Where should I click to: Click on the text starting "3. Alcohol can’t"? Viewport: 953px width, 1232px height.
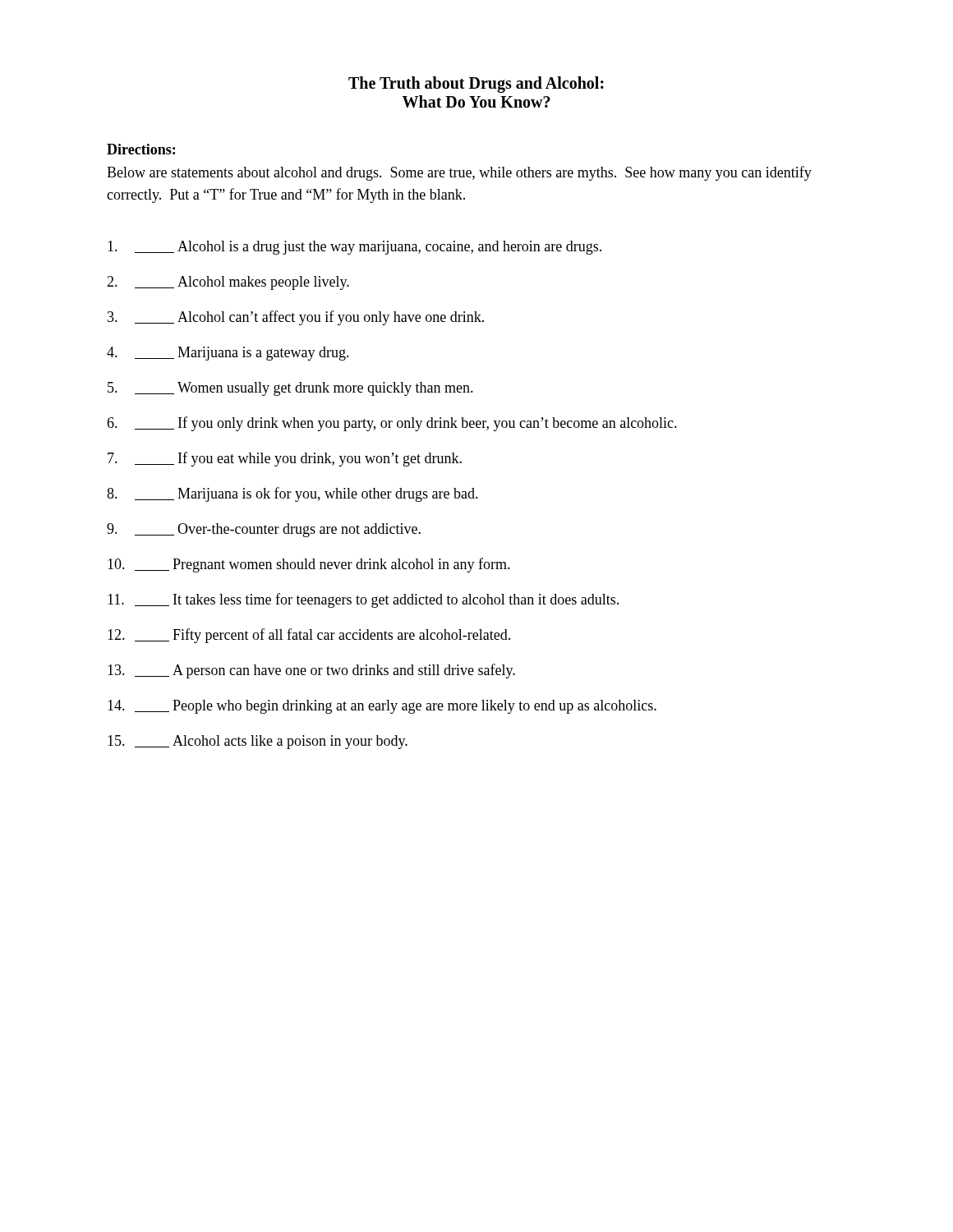click(x=296, y=317)
